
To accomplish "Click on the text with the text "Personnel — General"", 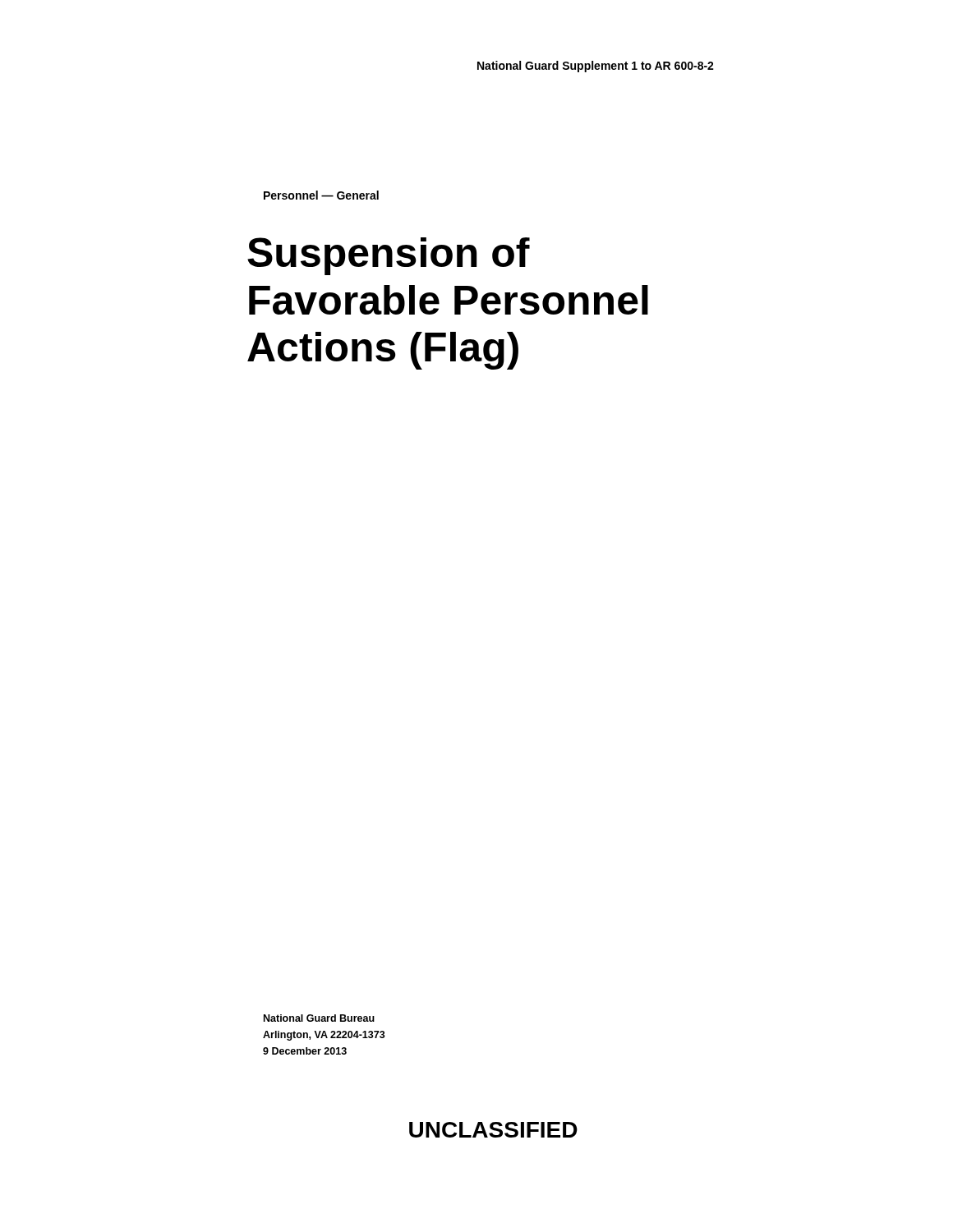I will [321, 195].
